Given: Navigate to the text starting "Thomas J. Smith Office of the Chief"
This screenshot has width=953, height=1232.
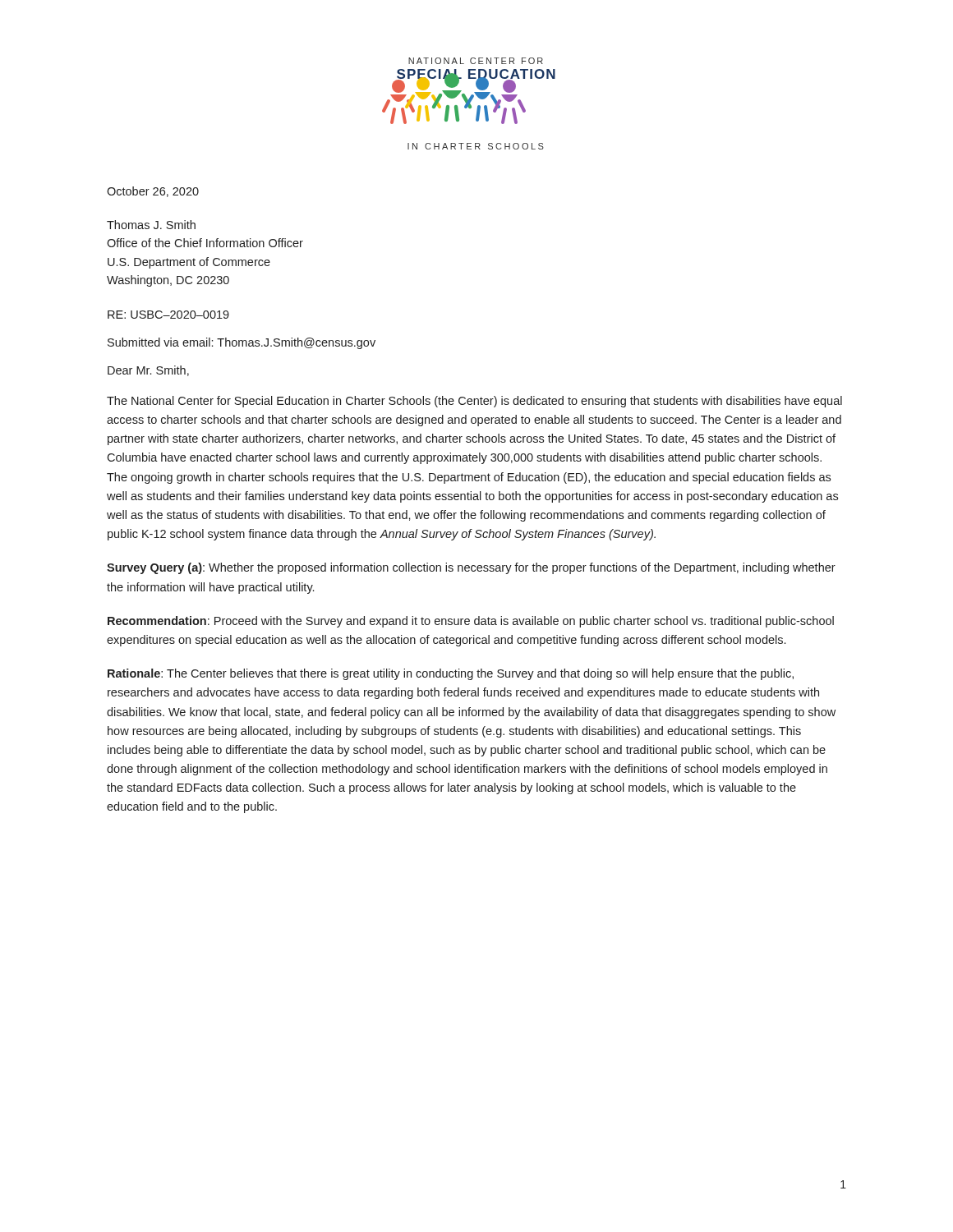Looking at the screenshot, I should (x=205, y=253).
